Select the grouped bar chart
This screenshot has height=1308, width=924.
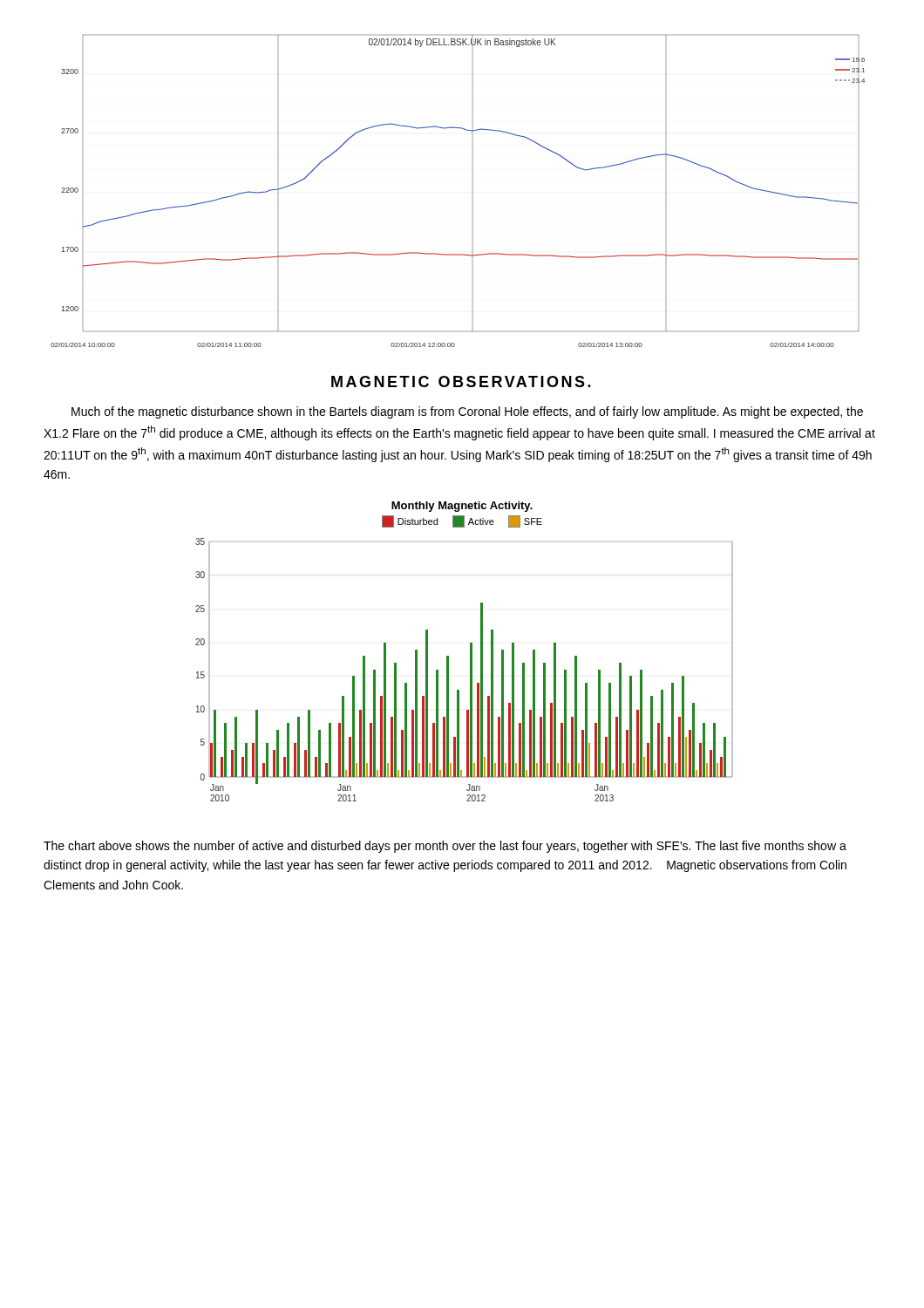coord(462,659)
